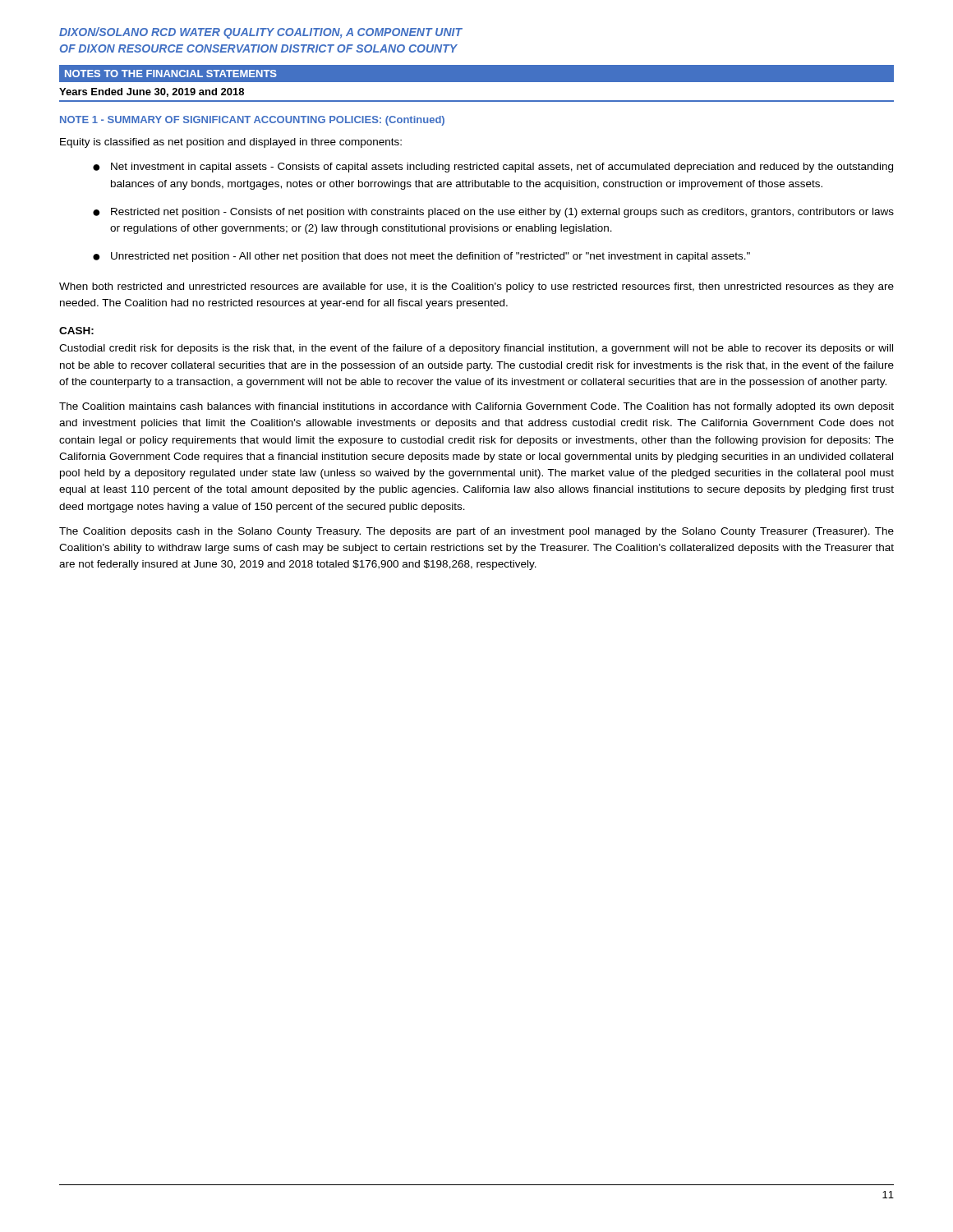Locate the element starting "The Coalition maintains cash balances with financial institutions"
953x1232 pixels.
pyautogui.click(x=476, y=457)
